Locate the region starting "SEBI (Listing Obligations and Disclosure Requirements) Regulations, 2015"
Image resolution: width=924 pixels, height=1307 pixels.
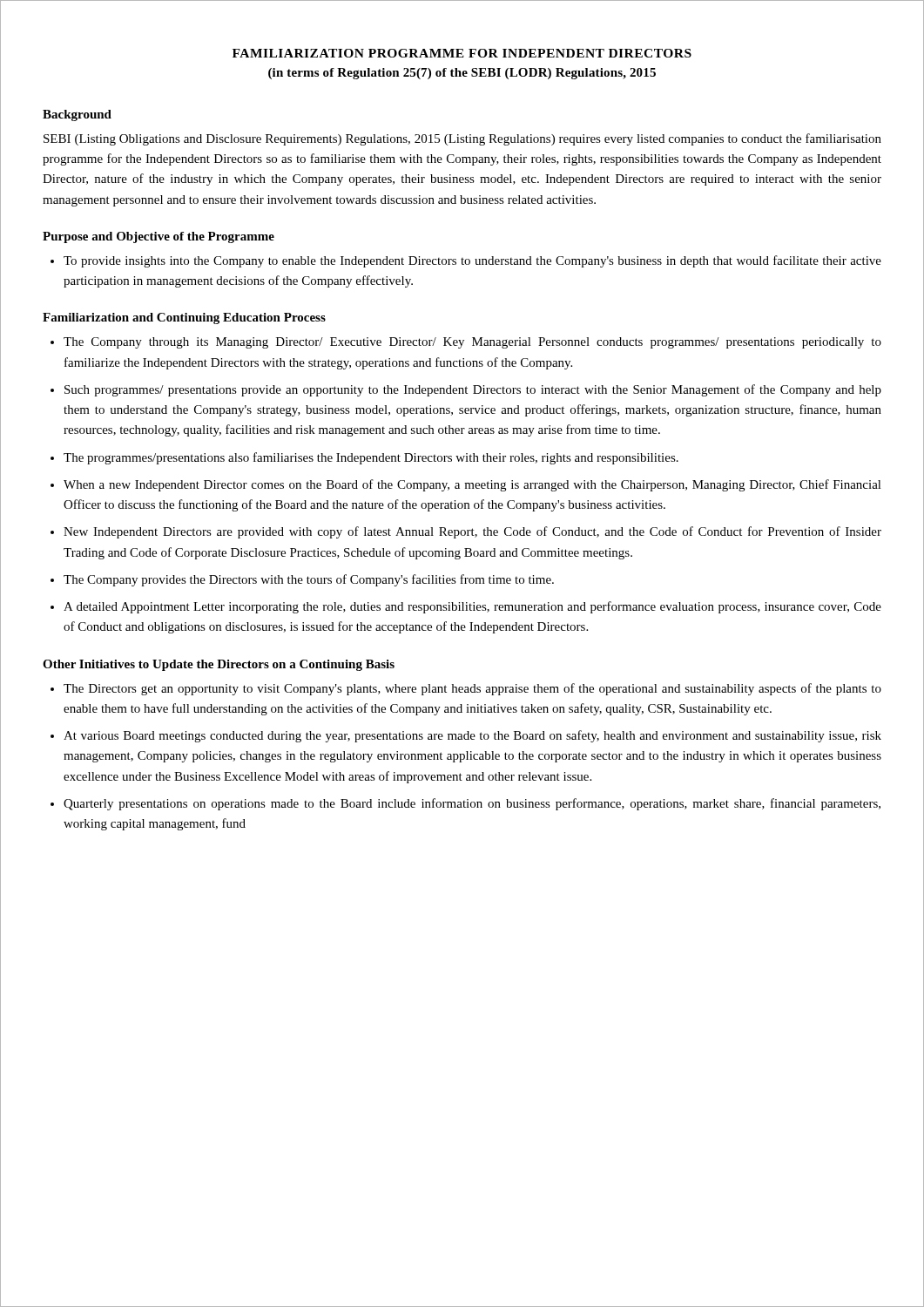[x=462, y=169]
